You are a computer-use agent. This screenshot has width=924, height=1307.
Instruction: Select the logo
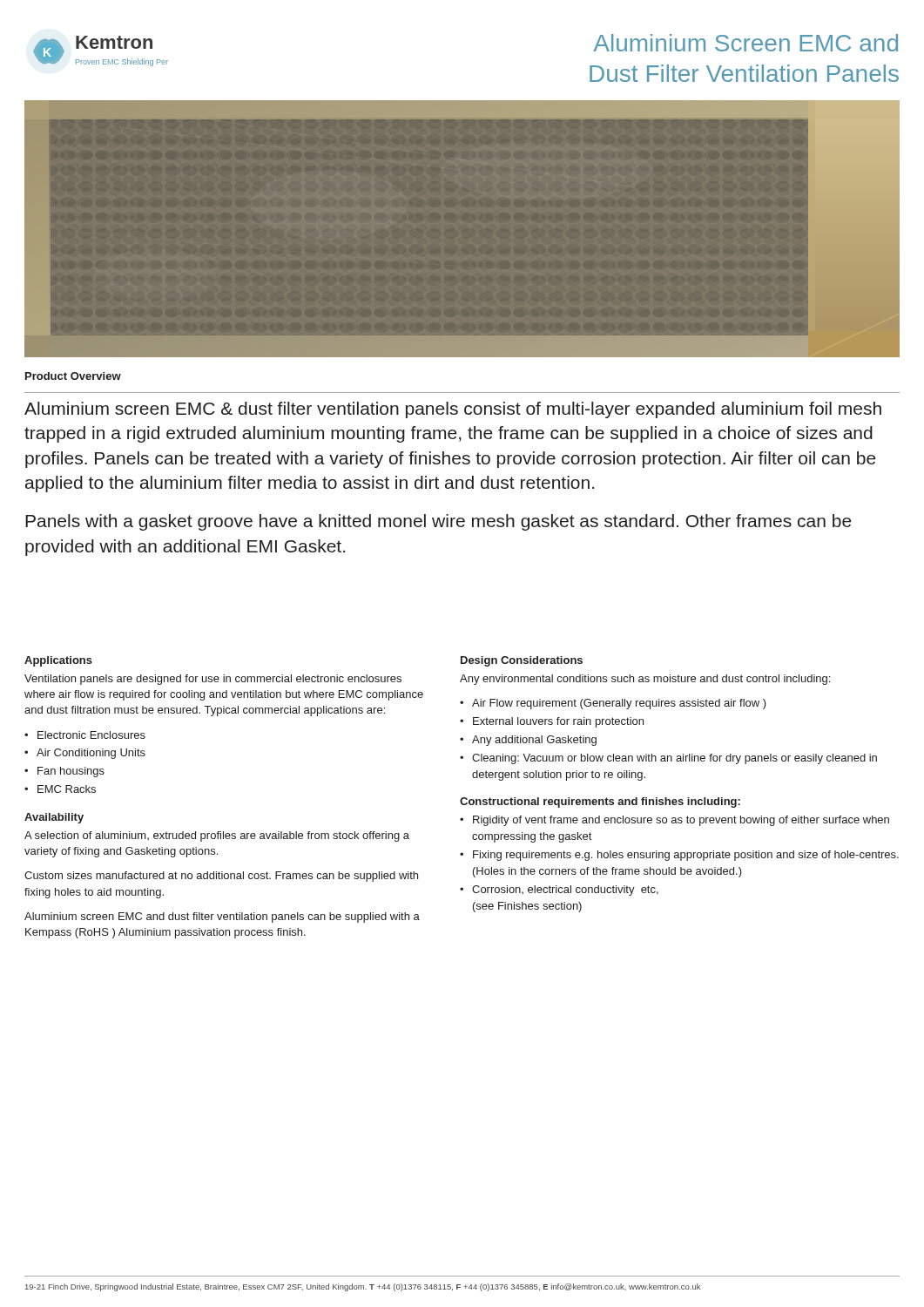coord(103,51)
